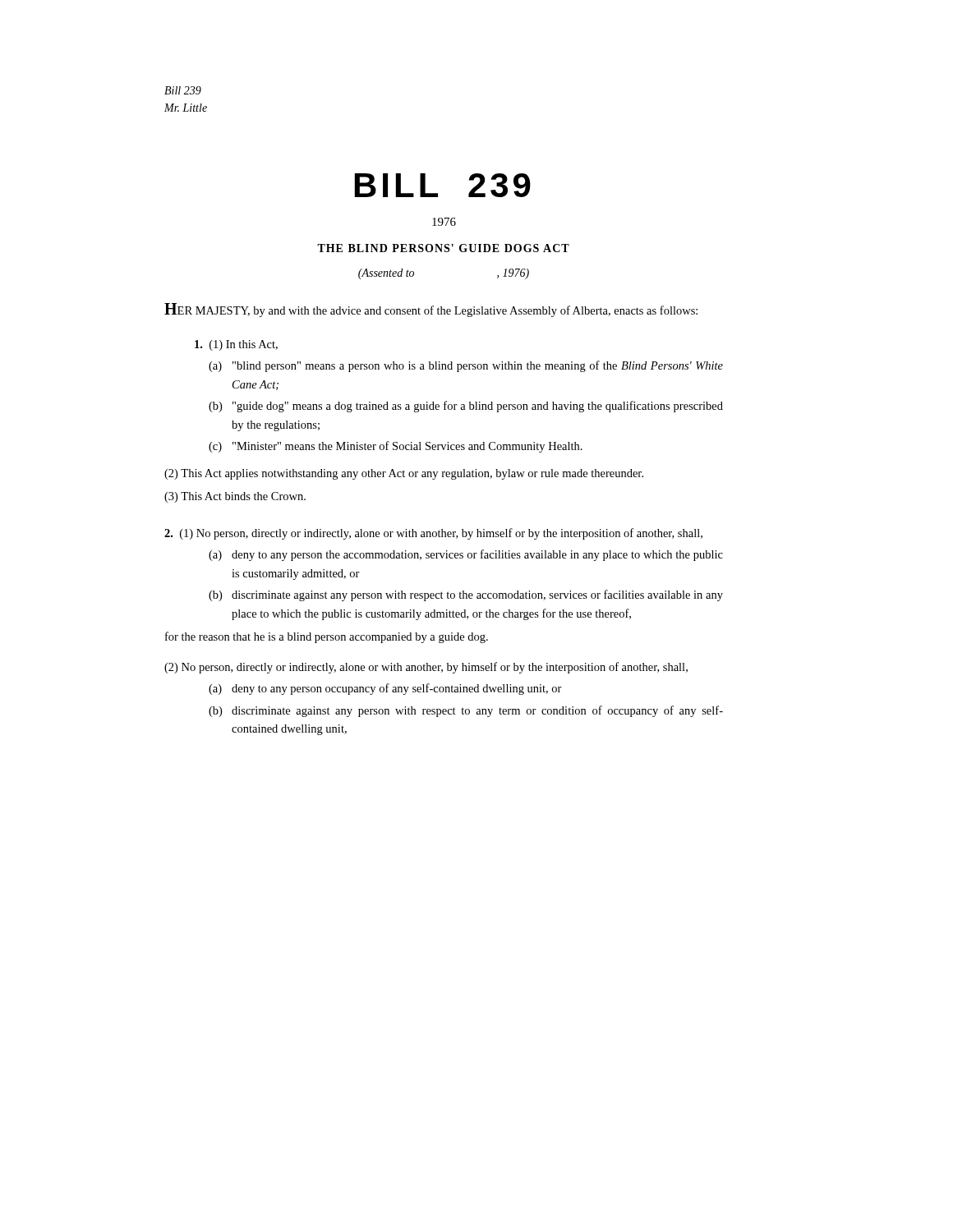
Task: Select the block starting "(1) No person, directly or indirectly, alone or"
Action: [434, 533]
